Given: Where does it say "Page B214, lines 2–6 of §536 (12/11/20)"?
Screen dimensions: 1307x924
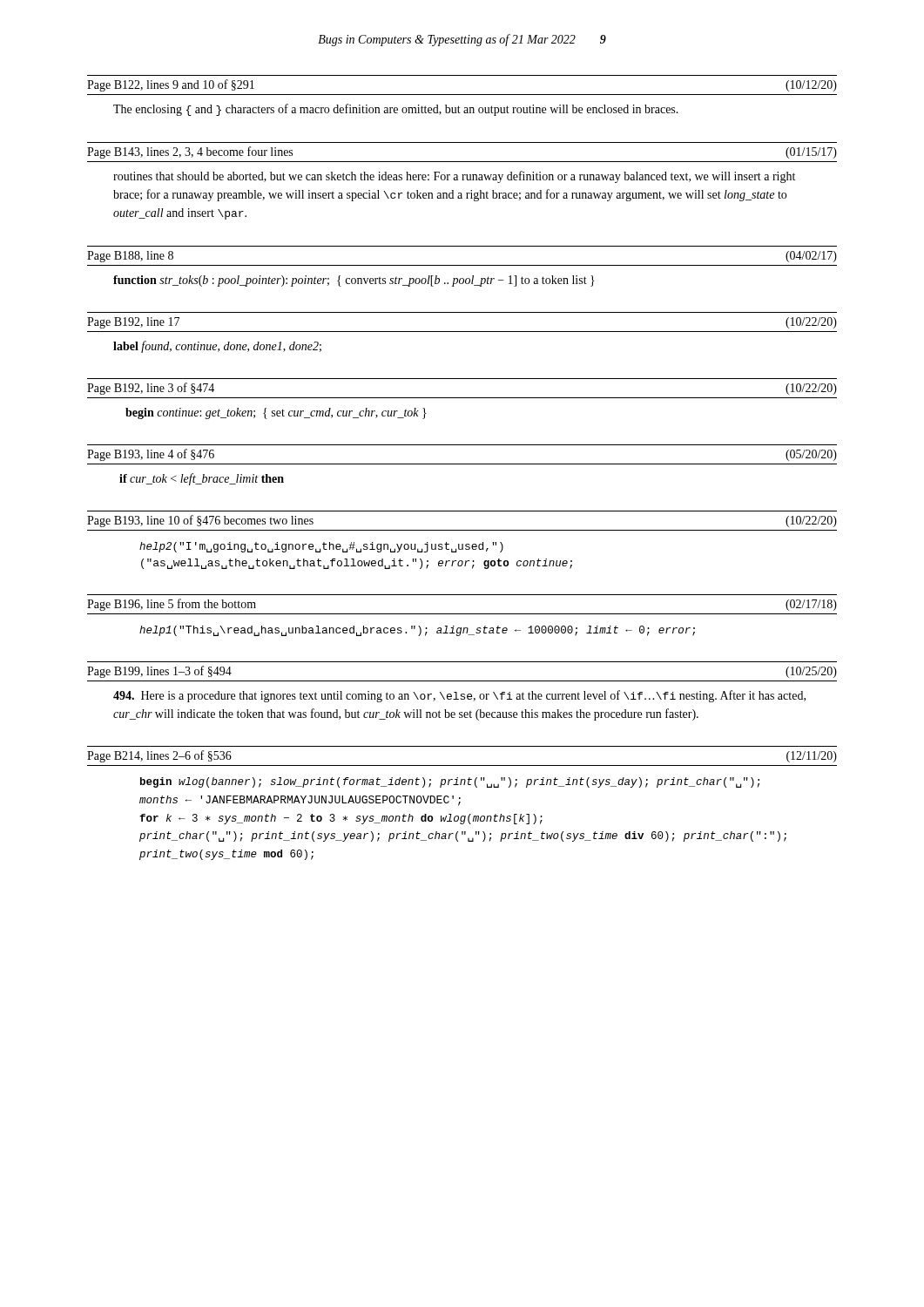Looking at the screenshot, I should tap(462, 757).
